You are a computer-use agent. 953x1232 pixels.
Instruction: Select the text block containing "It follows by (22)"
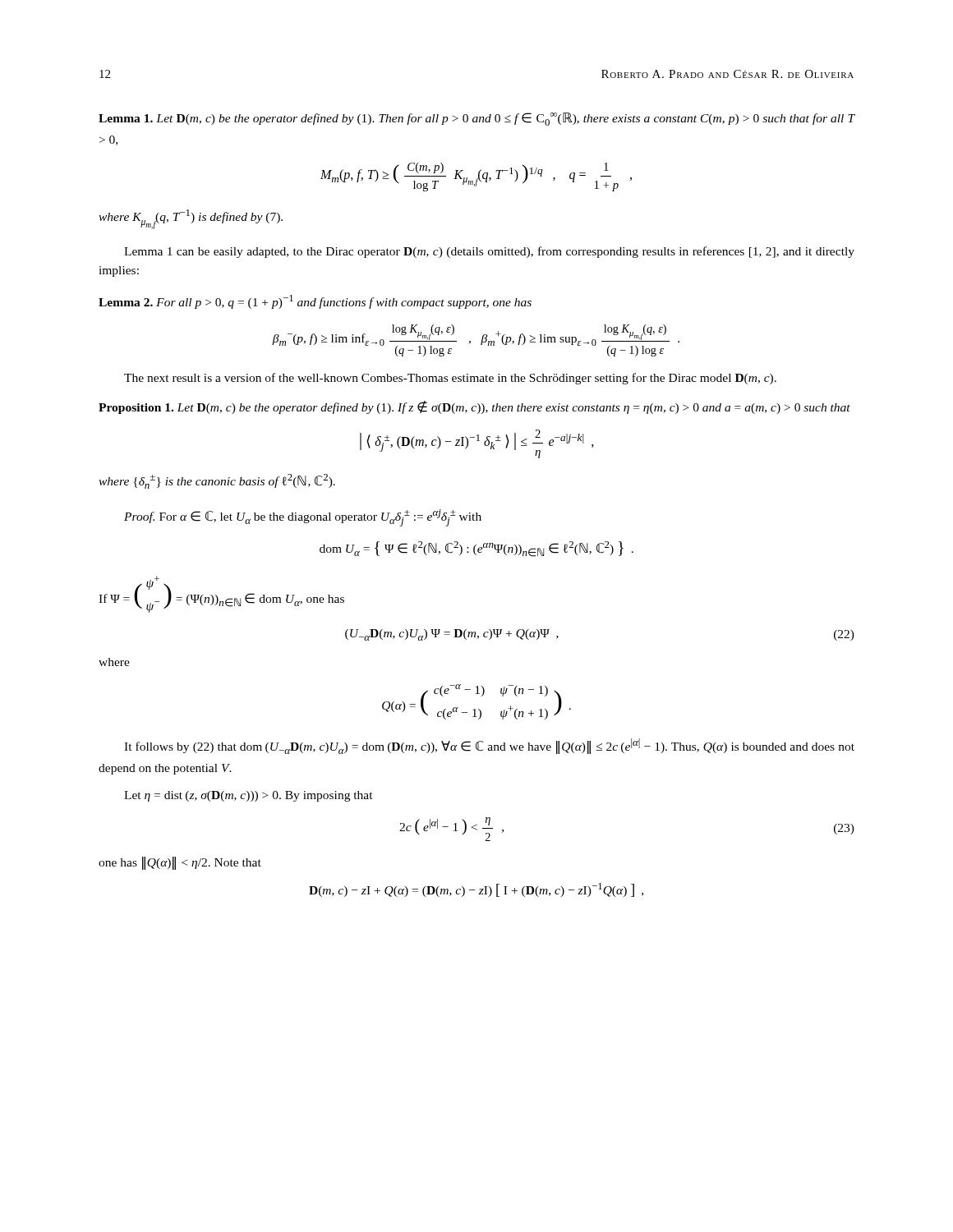pos(476,756)
